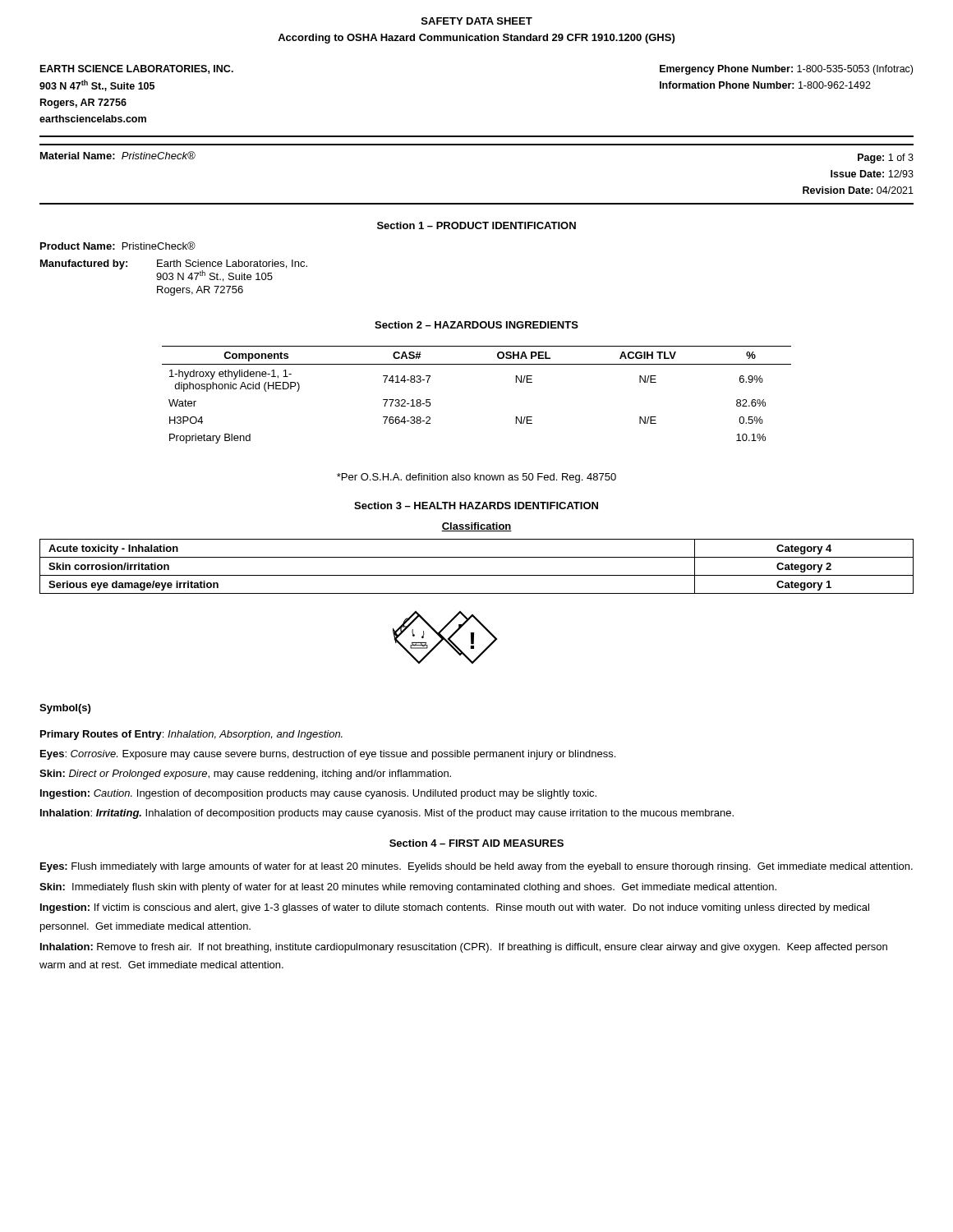The height and width of the screenshot is (1232, 953).
Task: Find the block on this page that starts "Emergency Phone Number: 1-800-535-5053 (Infotrac) Information"
Action: (x=786, y=77)
